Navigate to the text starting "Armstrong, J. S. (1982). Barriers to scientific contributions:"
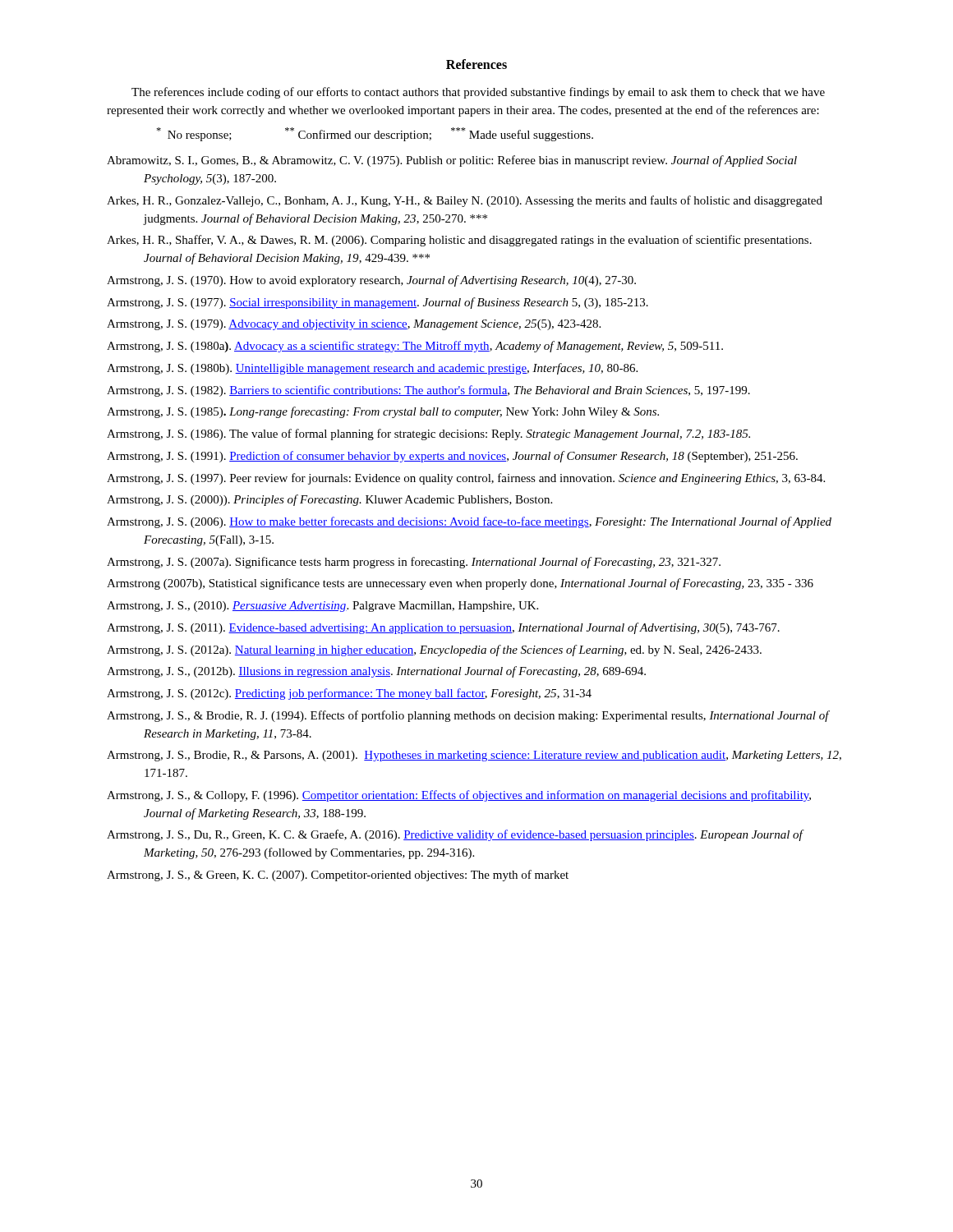953x1232 pixels. point(429,390)
